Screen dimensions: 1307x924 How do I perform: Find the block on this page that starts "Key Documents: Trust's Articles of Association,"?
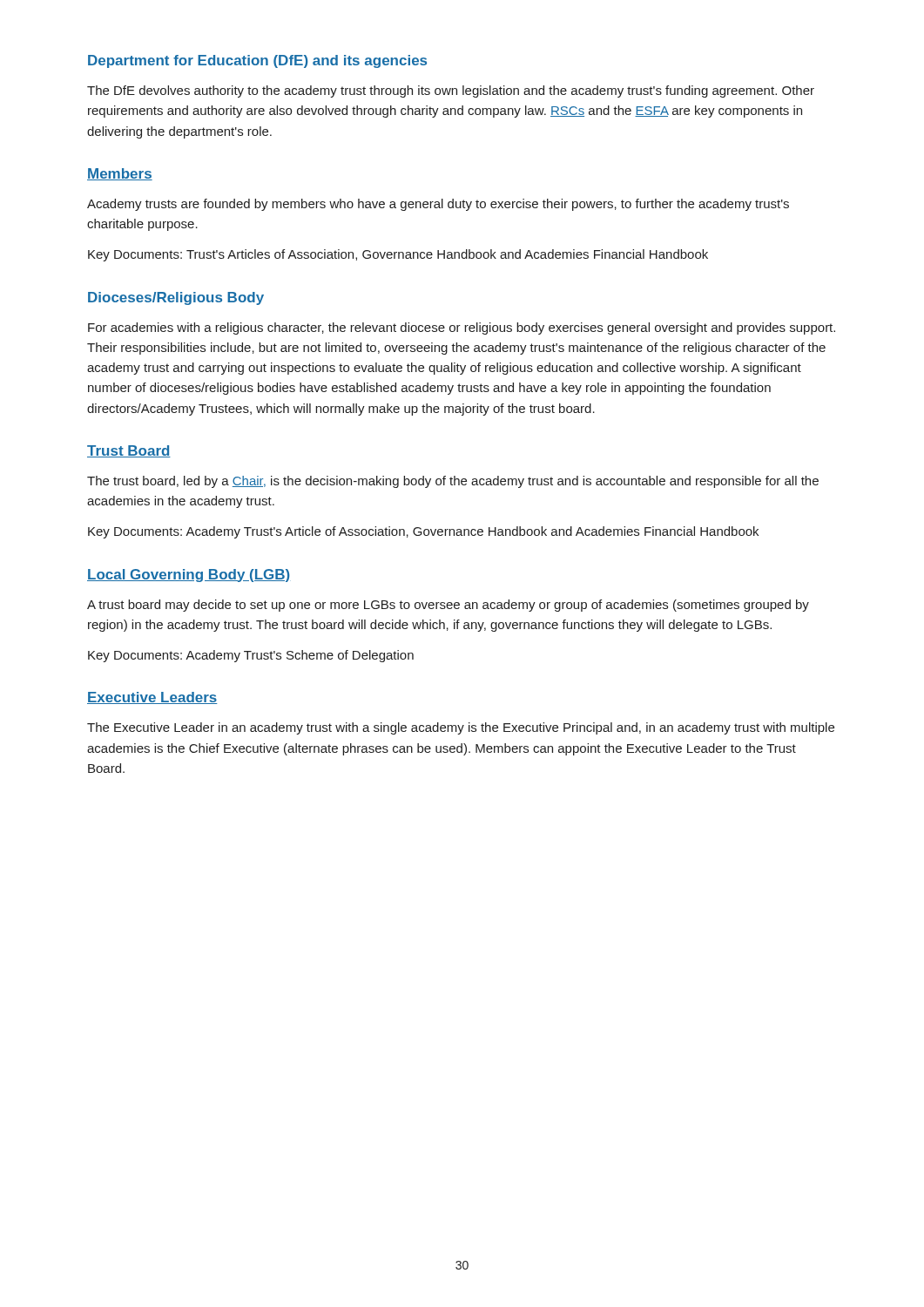coord(398,254)
